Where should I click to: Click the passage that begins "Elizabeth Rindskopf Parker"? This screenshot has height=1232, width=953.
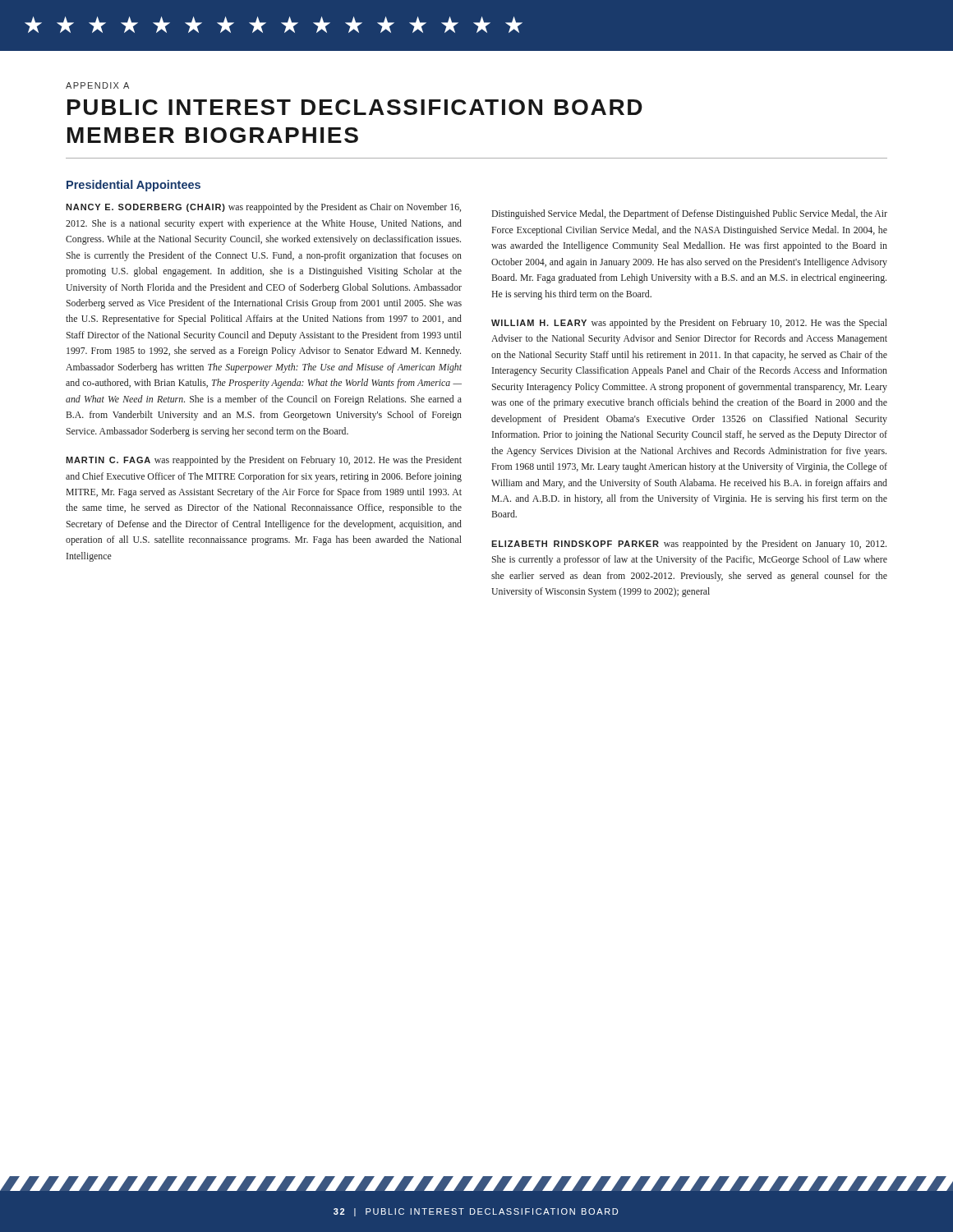click(x=689, y=568)
